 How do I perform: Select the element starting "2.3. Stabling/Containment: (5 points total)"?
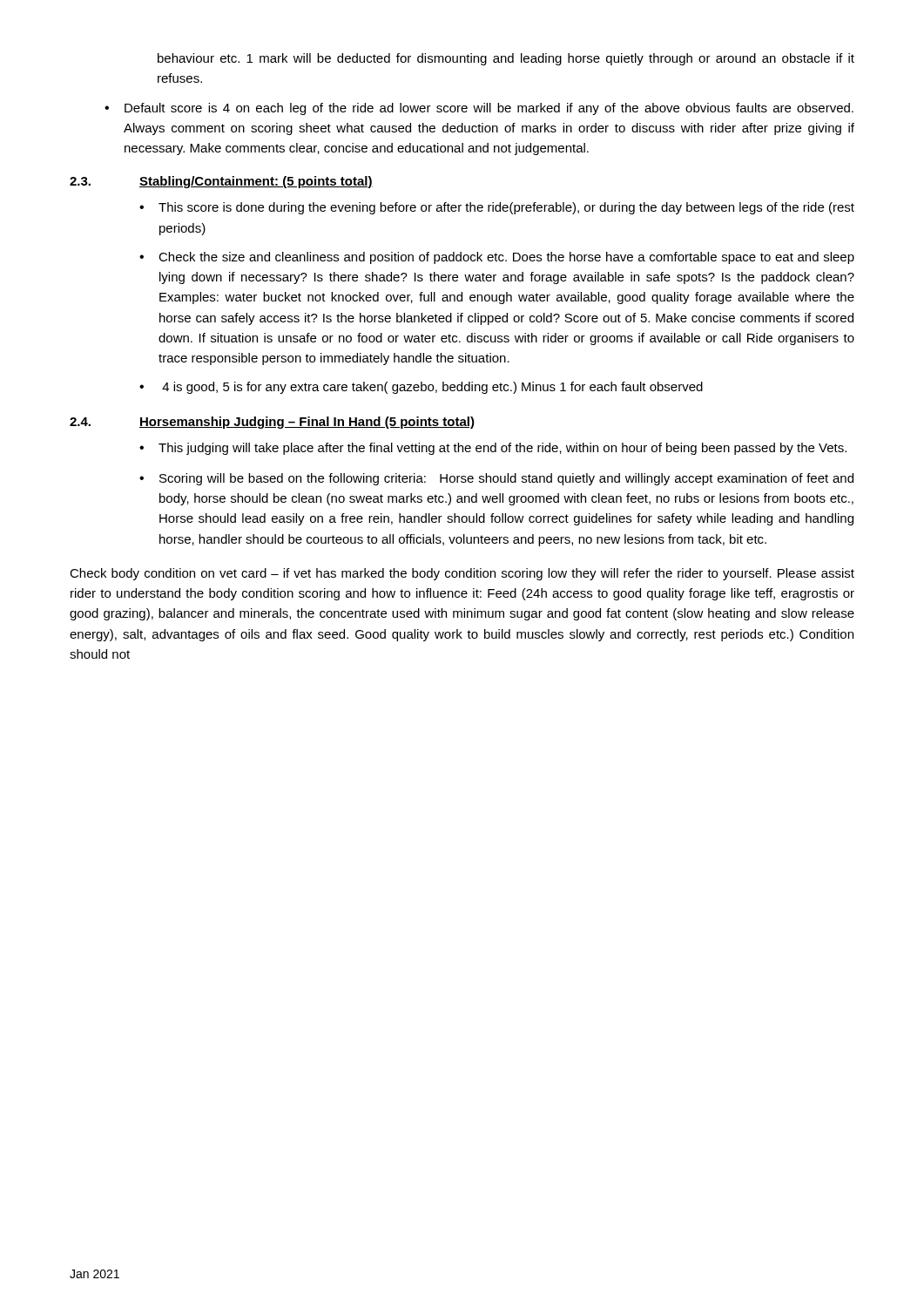[x=221, y=182]
